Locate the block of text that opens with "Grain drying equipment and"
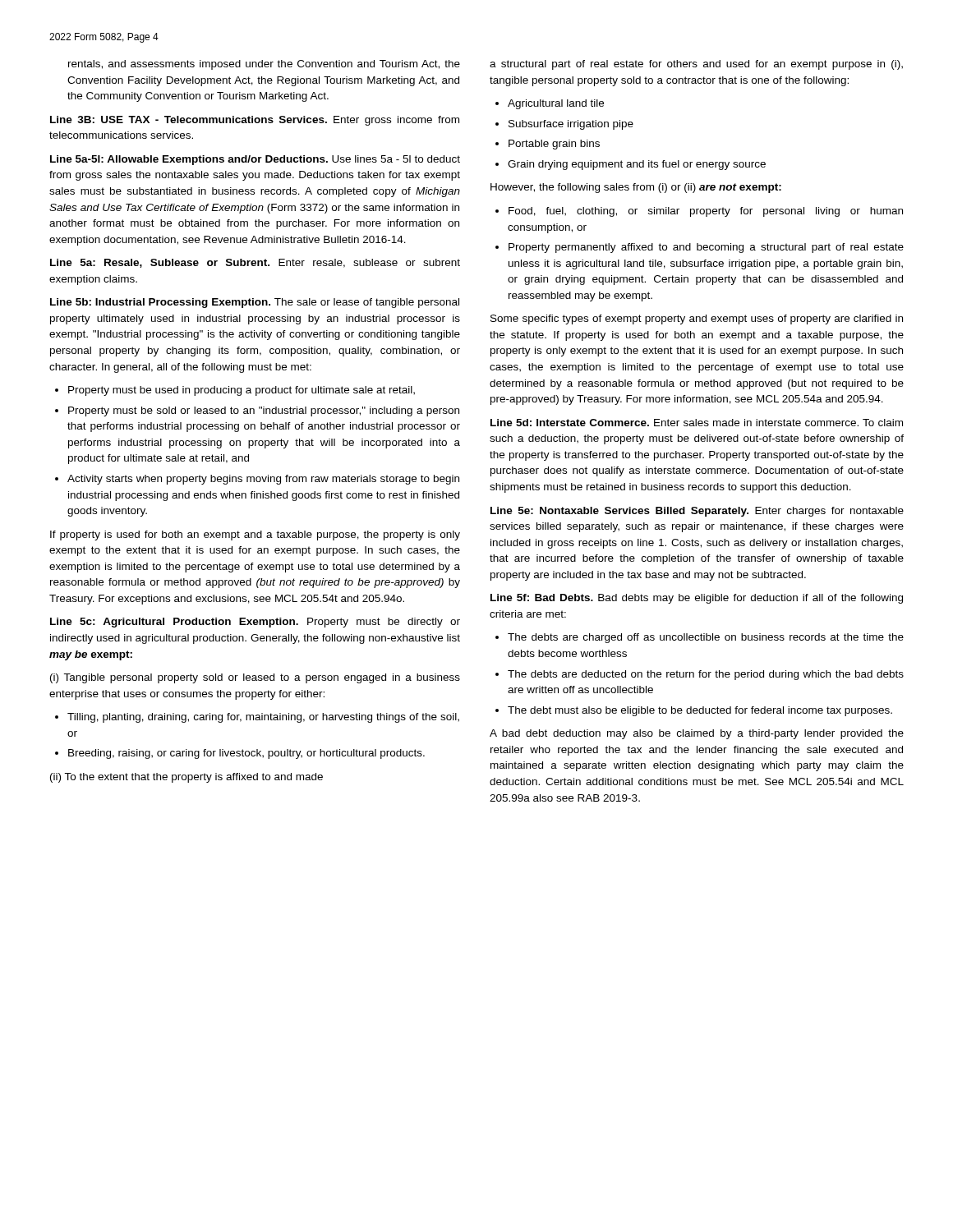 pos(637,164)
